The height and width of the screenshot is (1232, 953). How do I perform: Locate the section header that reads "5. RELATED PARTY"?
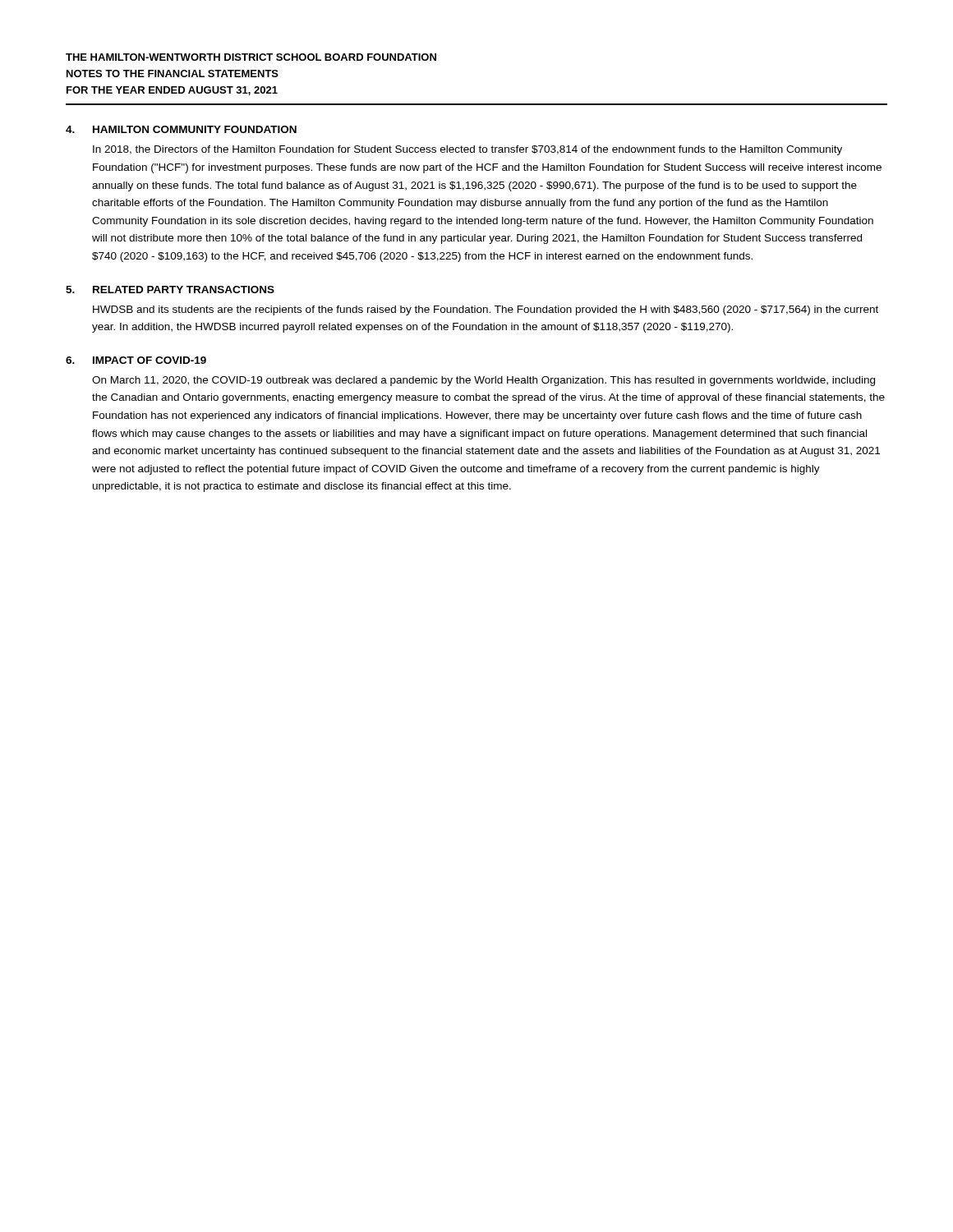(170, 289)
